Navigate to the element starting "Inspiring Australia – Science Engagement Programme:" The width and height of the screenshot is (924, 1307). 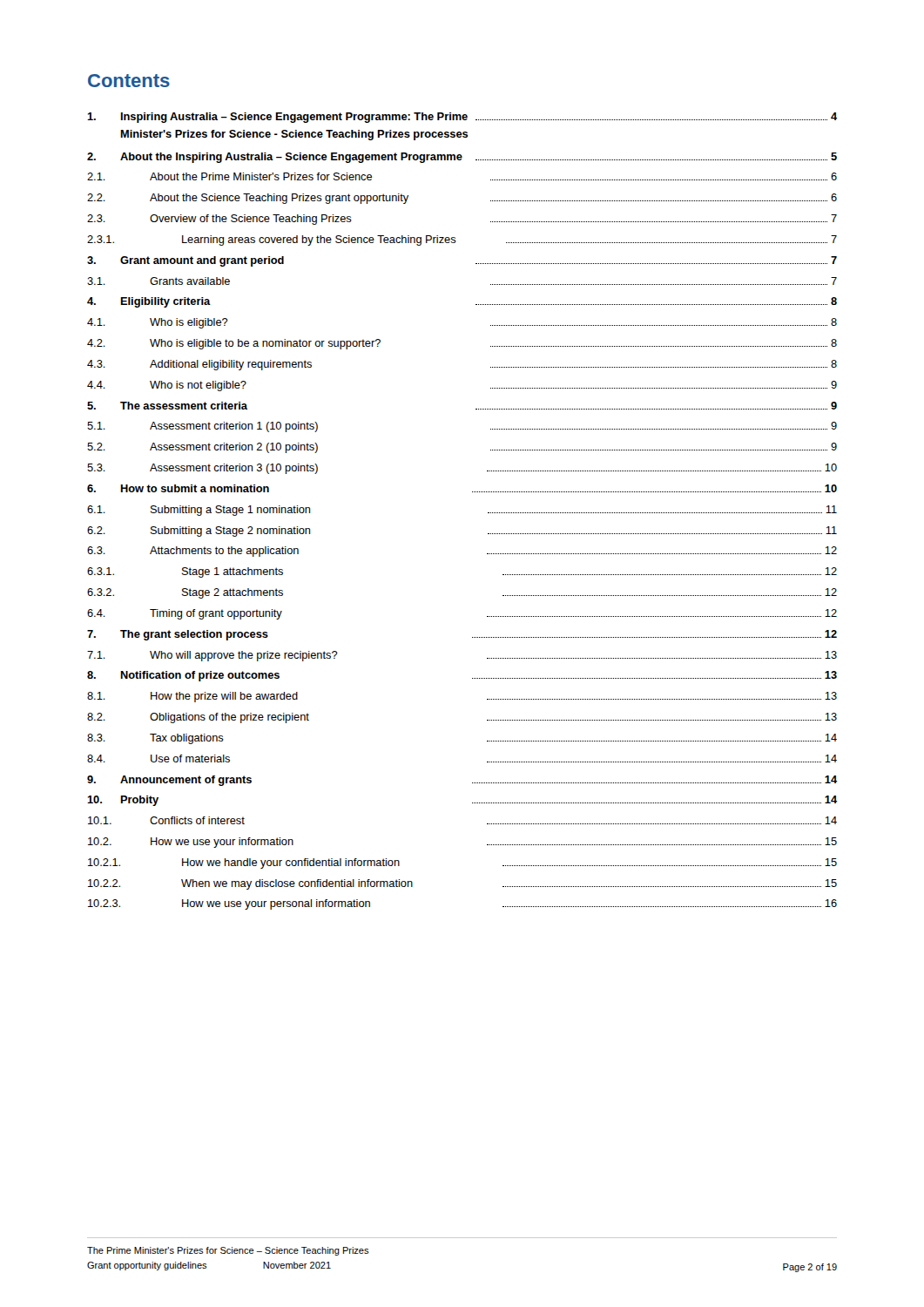(462, 118)
